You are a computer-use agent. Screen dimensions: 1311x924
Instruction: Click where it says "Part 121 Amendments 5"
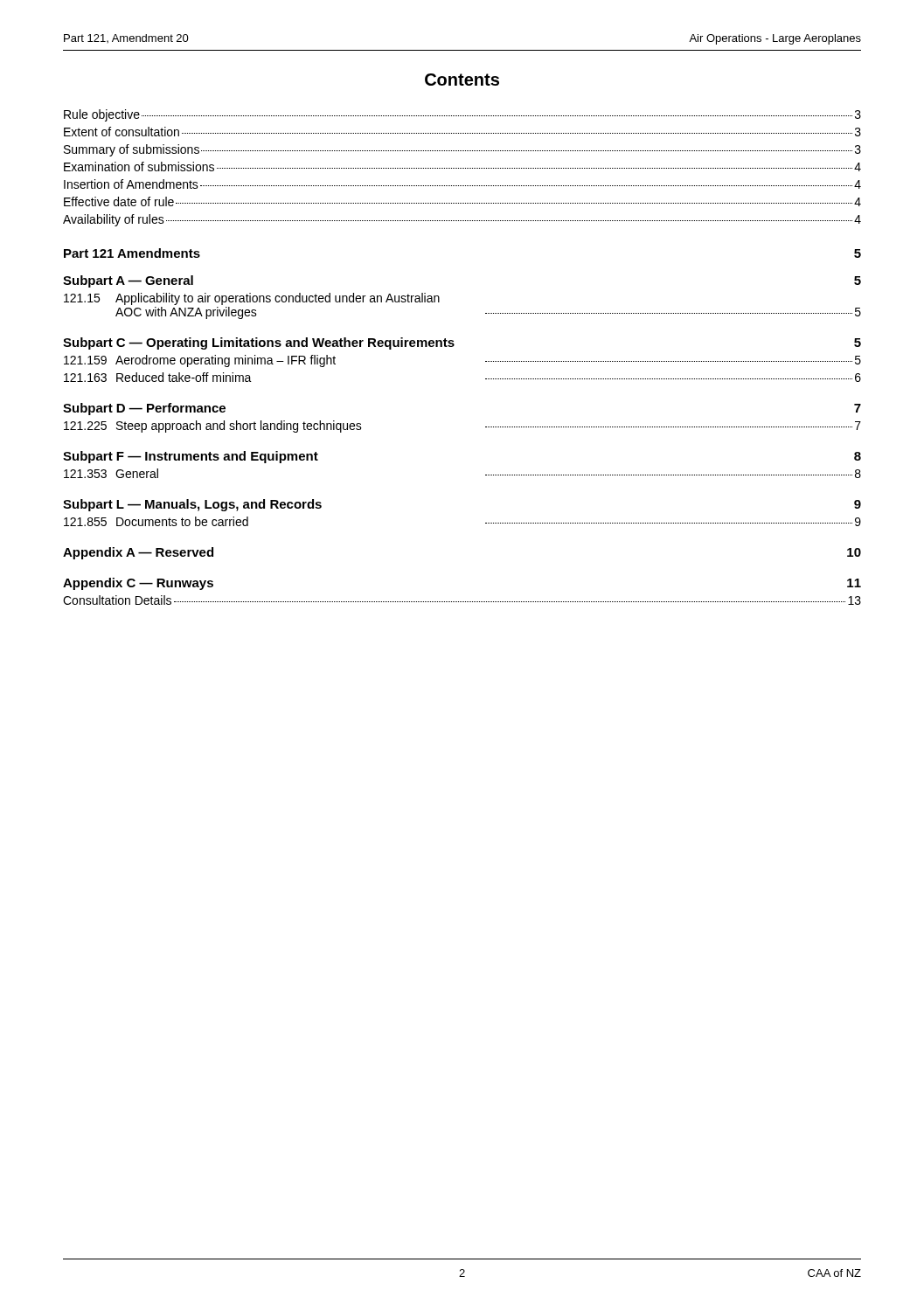point(127,253)
